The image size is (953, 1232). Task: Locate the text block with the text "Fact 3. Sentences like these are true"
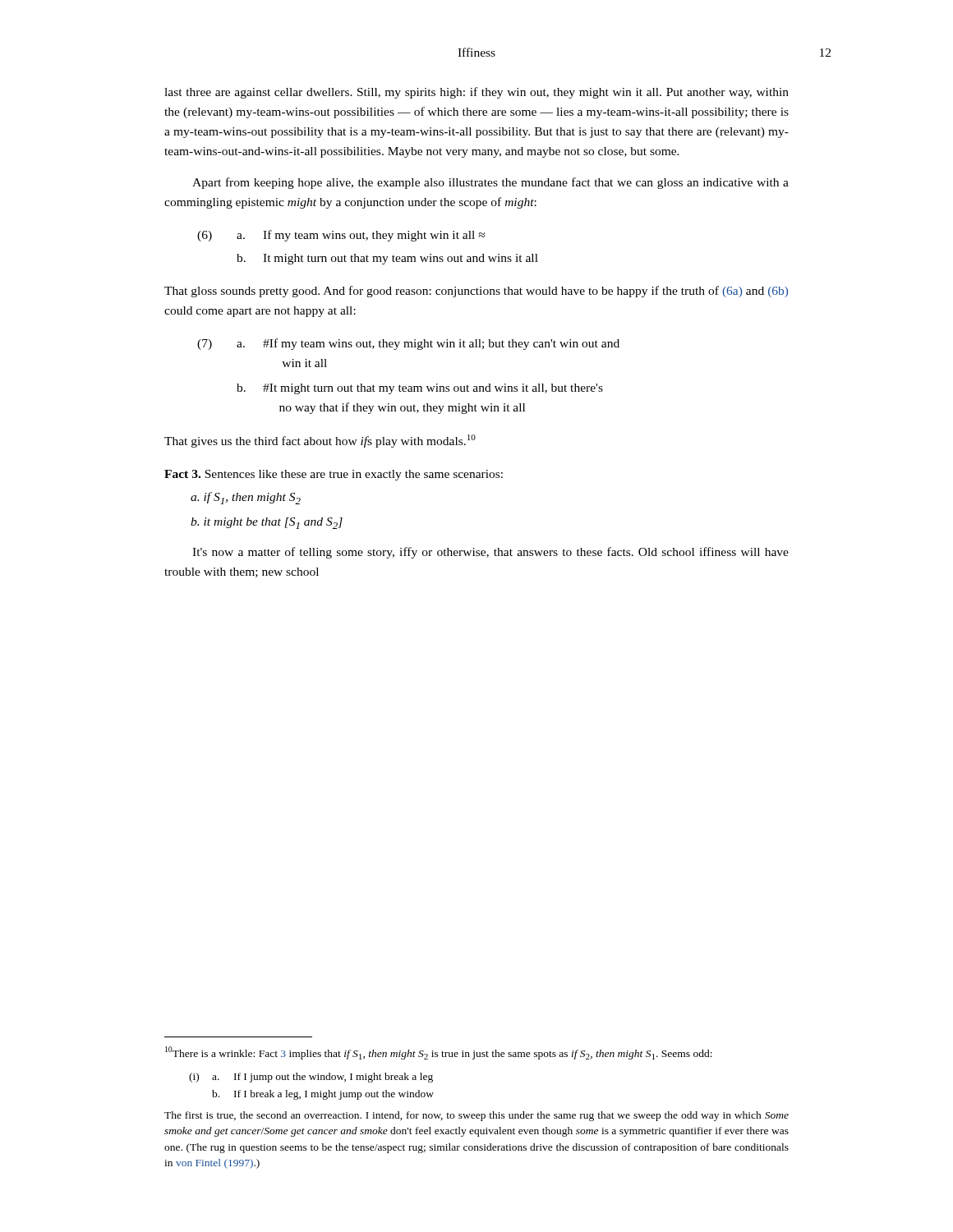pyautogui.click(x=334, y=475)
